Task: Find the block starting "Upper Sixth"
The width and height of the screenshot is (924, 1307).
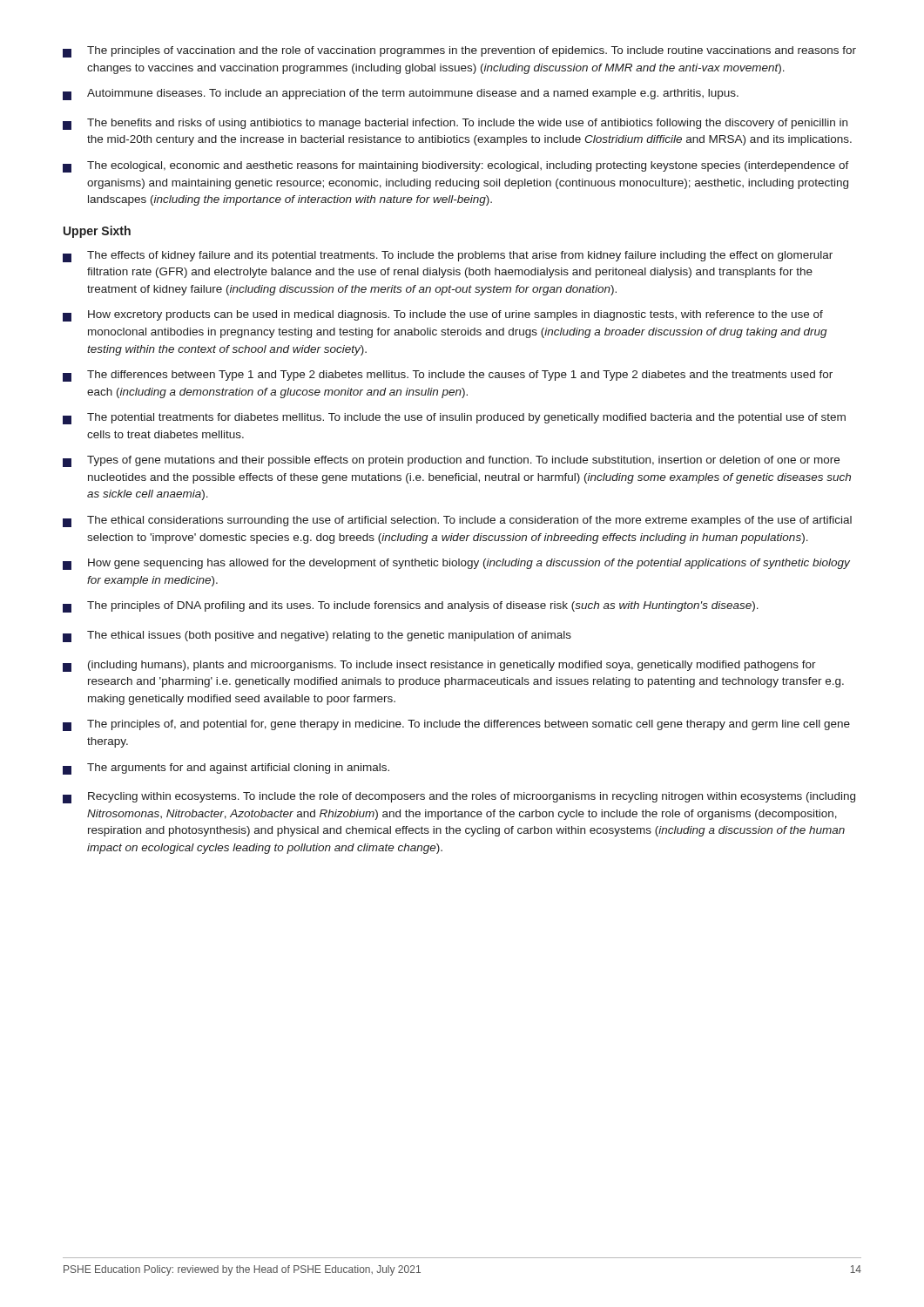Action: coord(97,231)
